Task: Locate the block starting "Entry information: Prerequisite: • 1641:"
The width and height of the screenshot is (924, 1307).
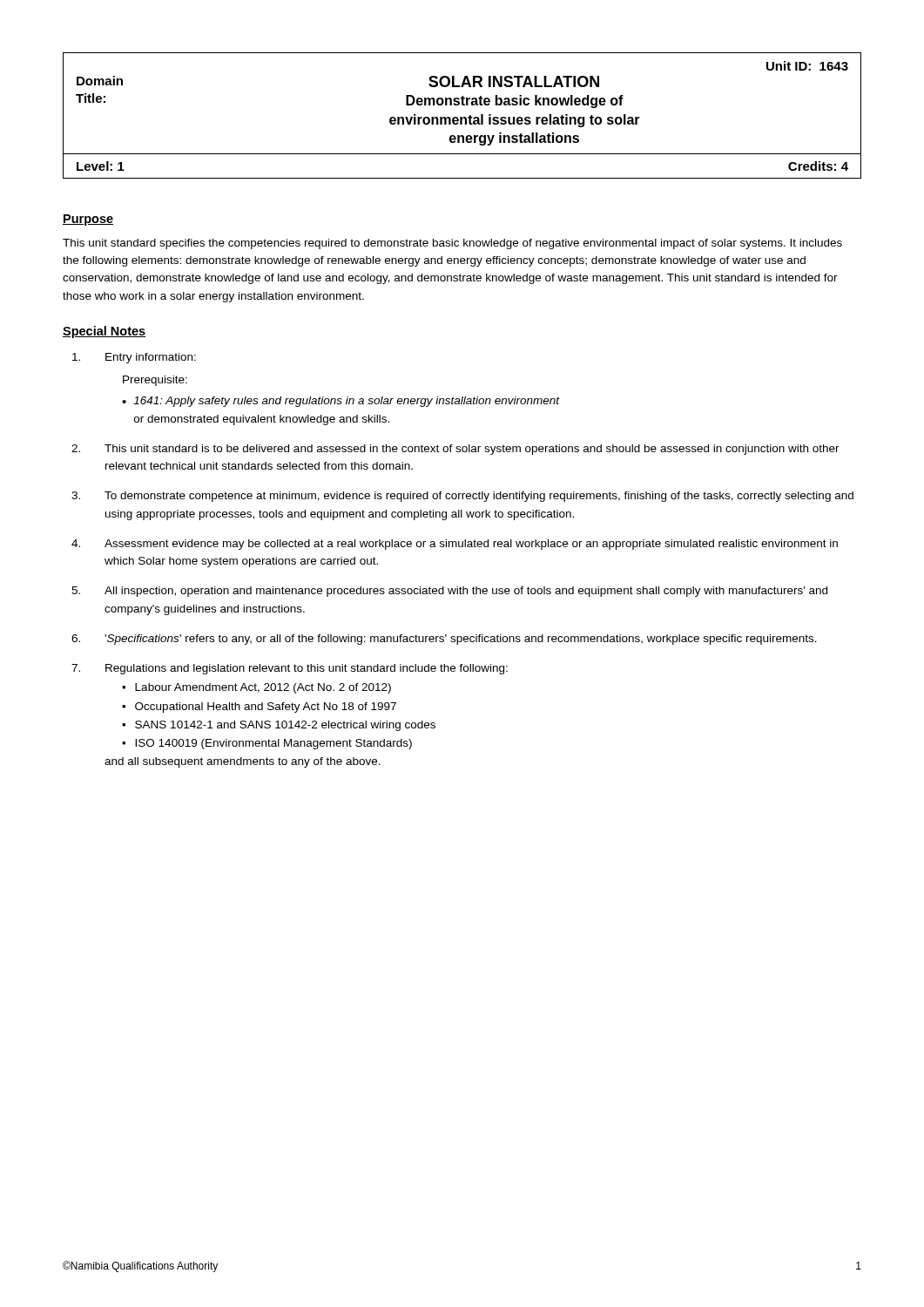Action: [x=462, y=388]
